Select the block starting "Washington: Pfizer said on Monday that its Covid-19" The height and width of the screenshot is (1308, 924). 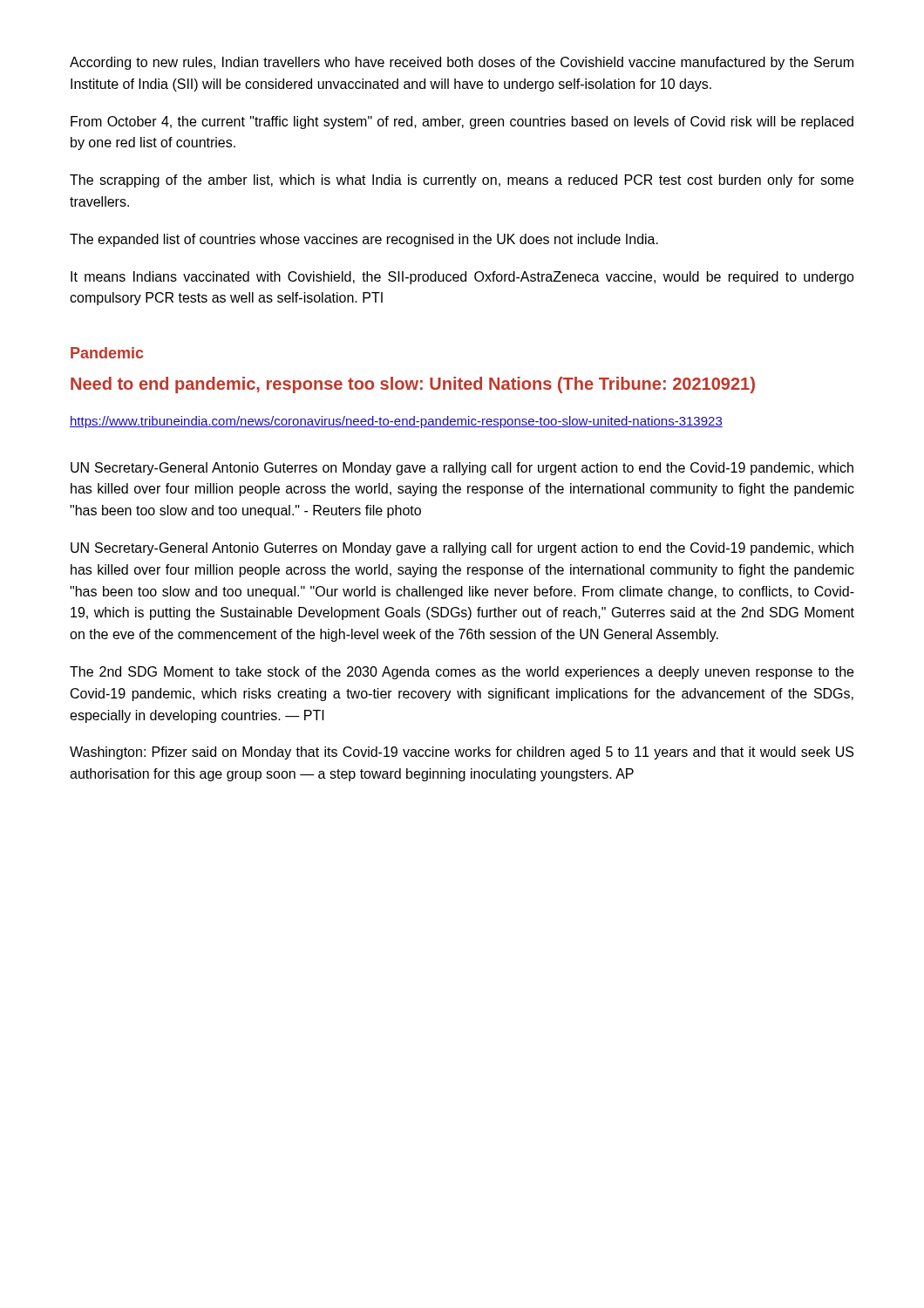click(462, 763)
